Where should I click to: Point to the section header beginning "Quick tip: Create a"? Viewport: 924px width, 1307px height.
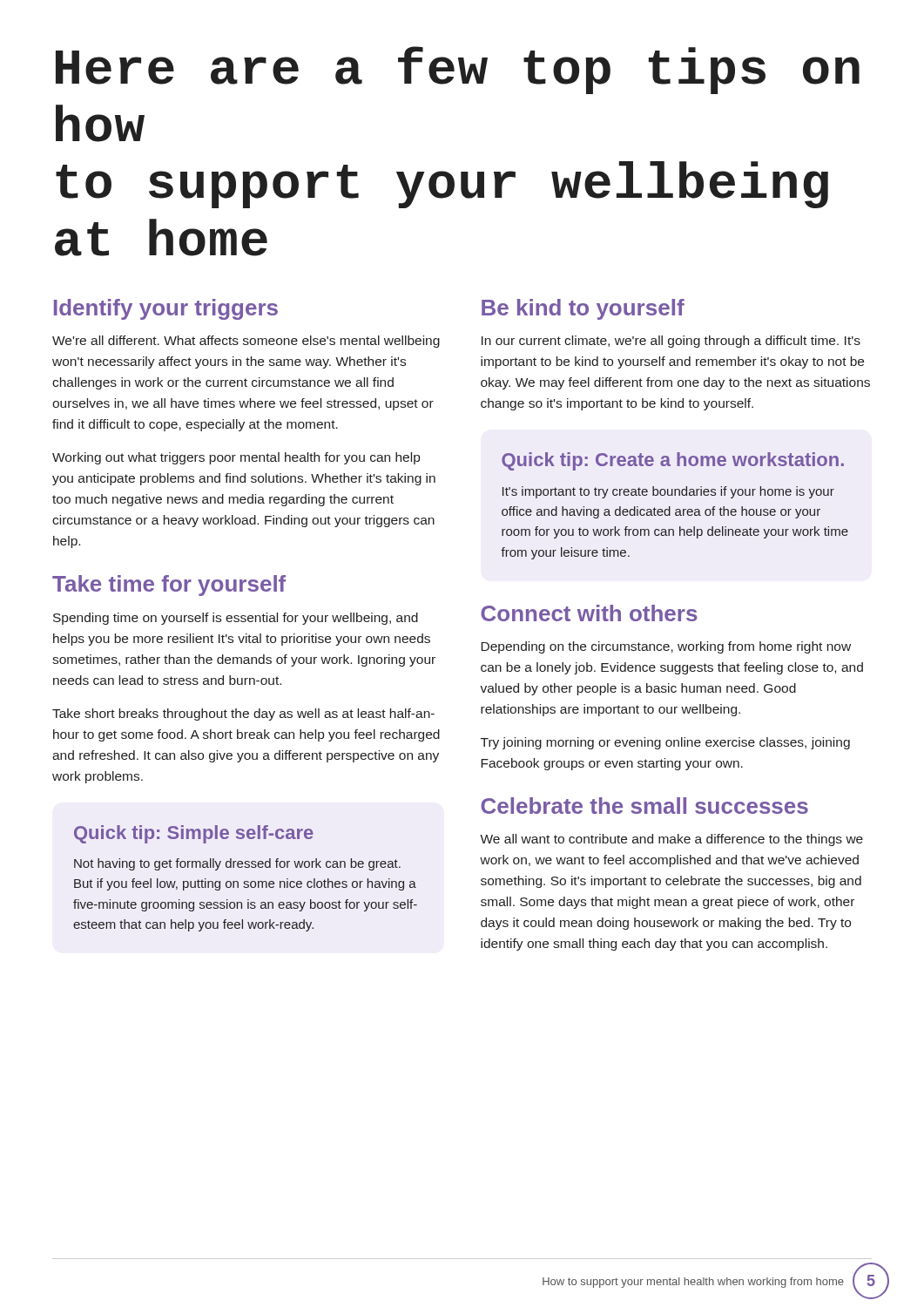coord(676,505)
